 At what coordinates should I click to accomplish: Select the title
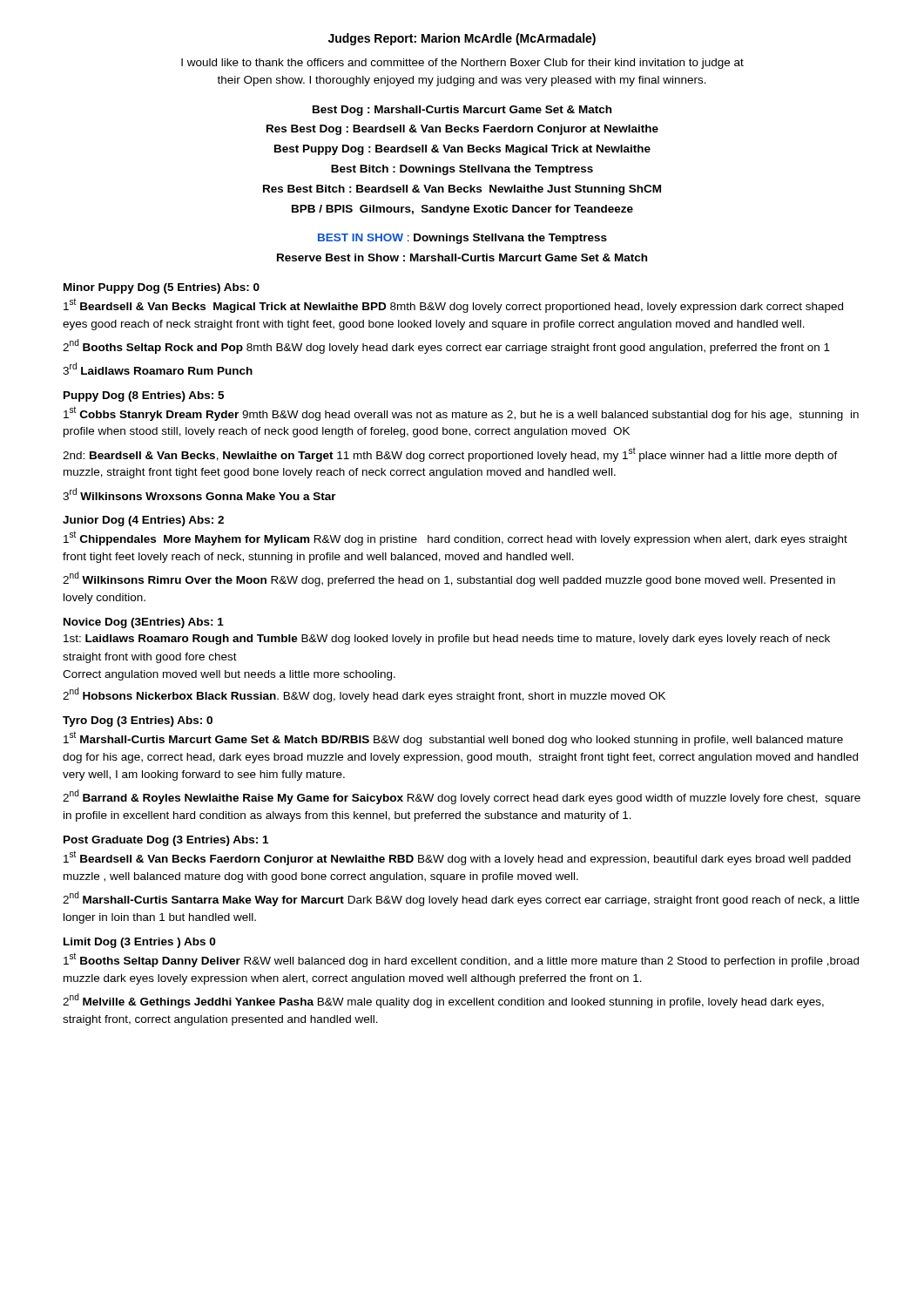(x=462, y=38)
